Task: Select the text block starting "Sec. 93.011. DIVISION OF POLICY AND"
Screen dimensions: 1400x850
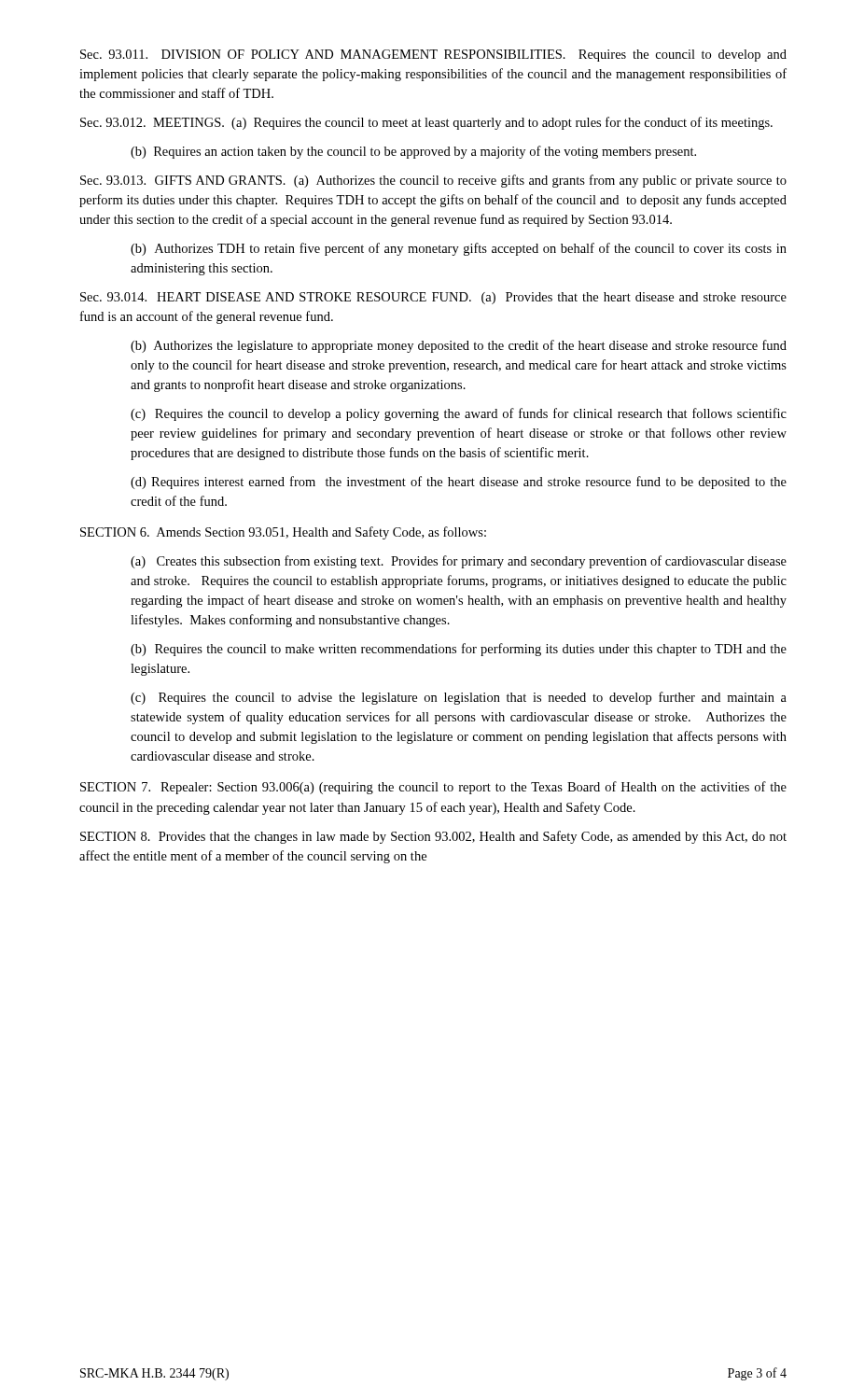Action: (x=433, y=74)
